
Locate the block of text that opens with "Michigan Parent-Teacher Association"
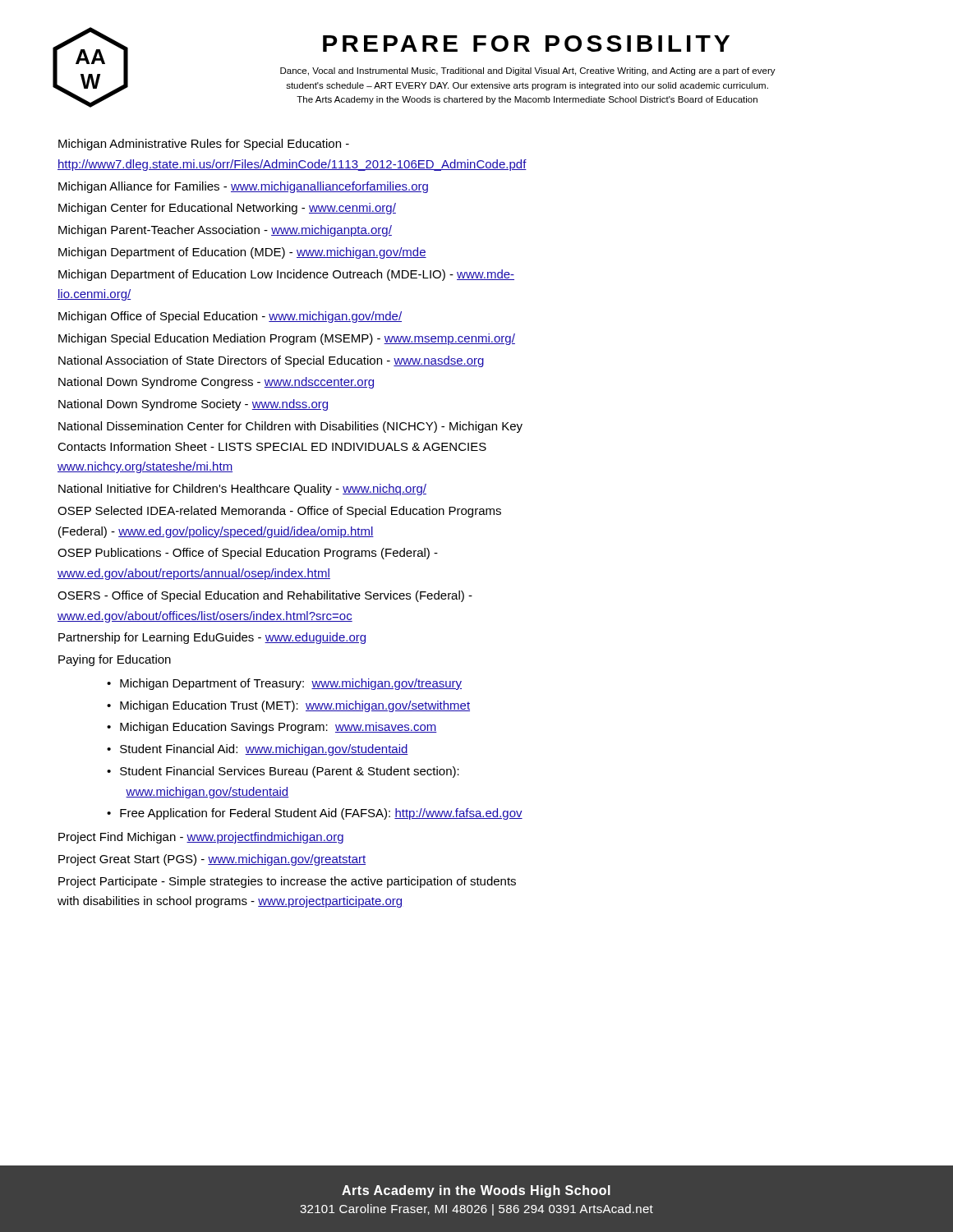(225, 230)
